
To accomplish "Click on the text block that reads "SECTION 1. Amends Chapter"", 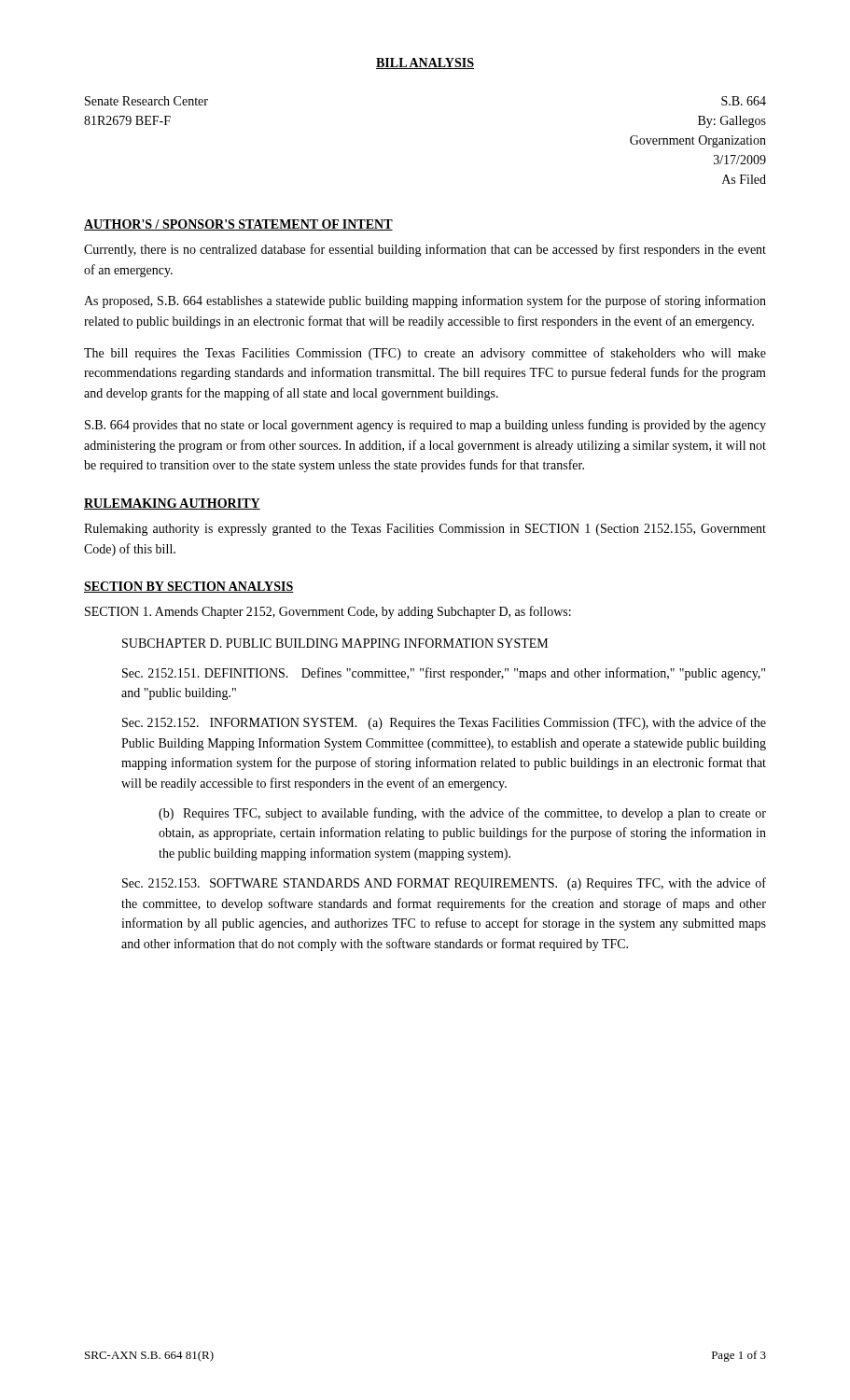I will click(x=328, y=612).
